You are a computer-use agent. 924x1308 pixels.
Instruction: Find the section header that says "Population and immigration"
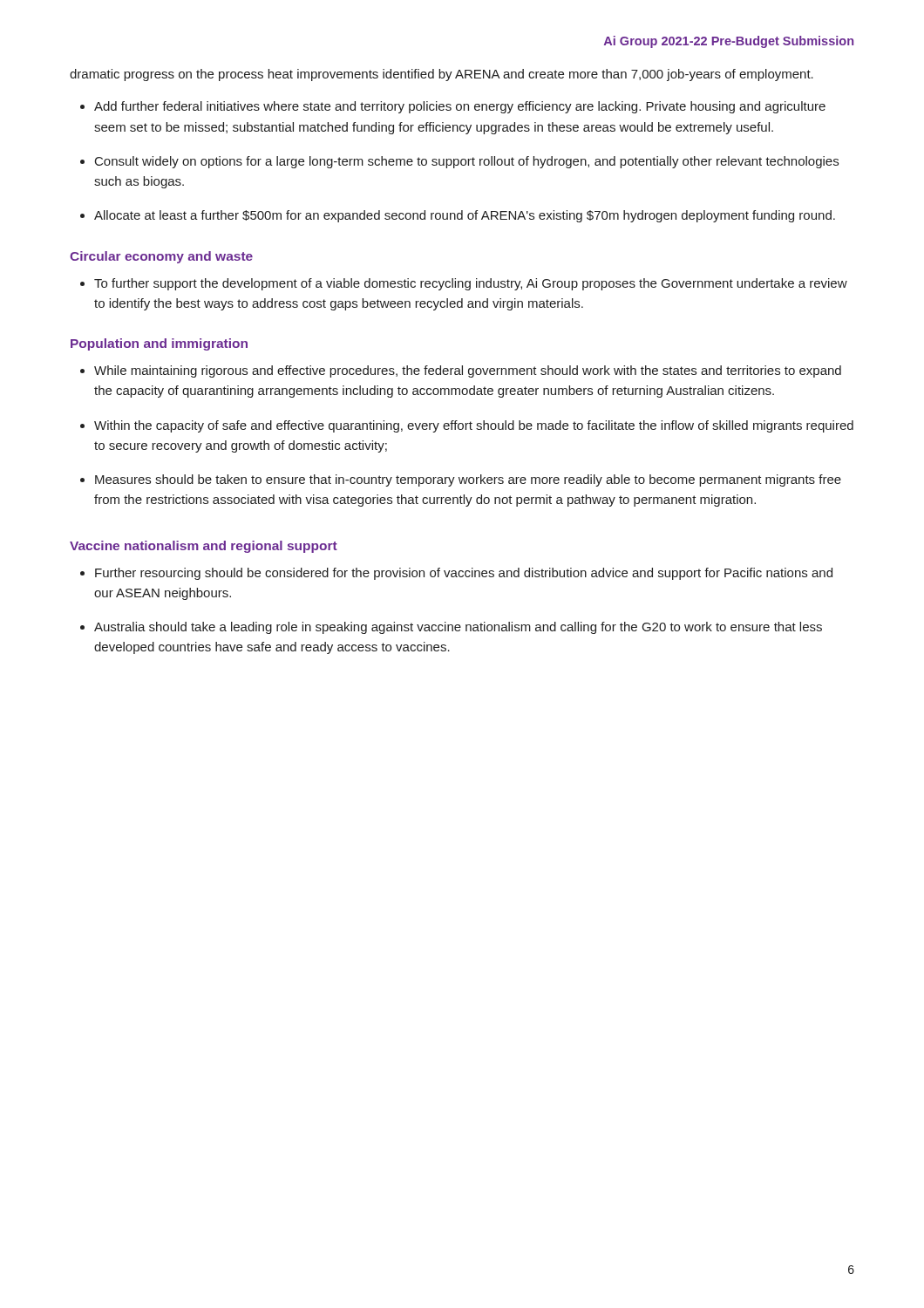point(159,343)
